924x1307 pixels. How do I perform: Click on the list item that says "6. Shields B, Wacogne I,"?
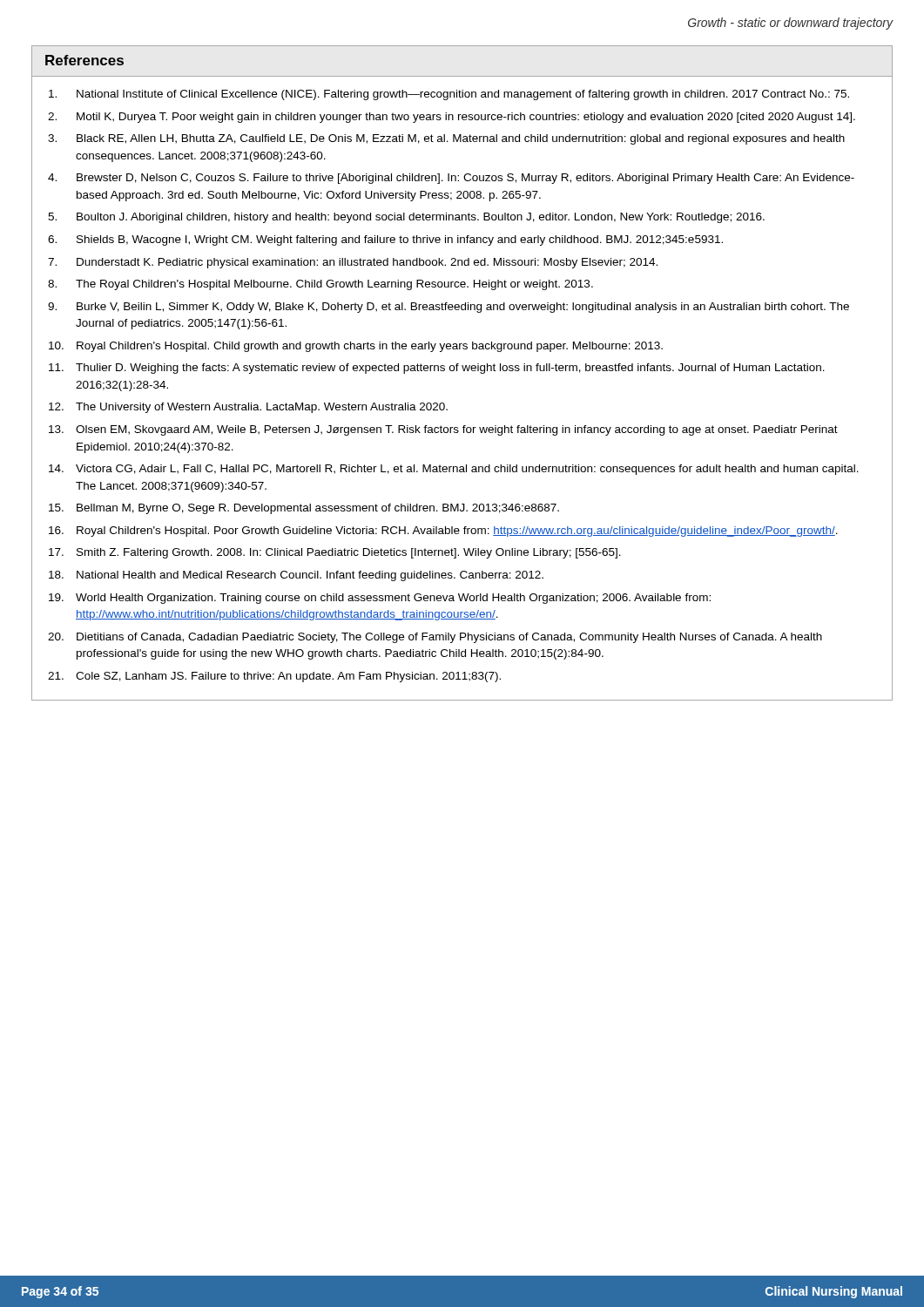coord(462,239)
